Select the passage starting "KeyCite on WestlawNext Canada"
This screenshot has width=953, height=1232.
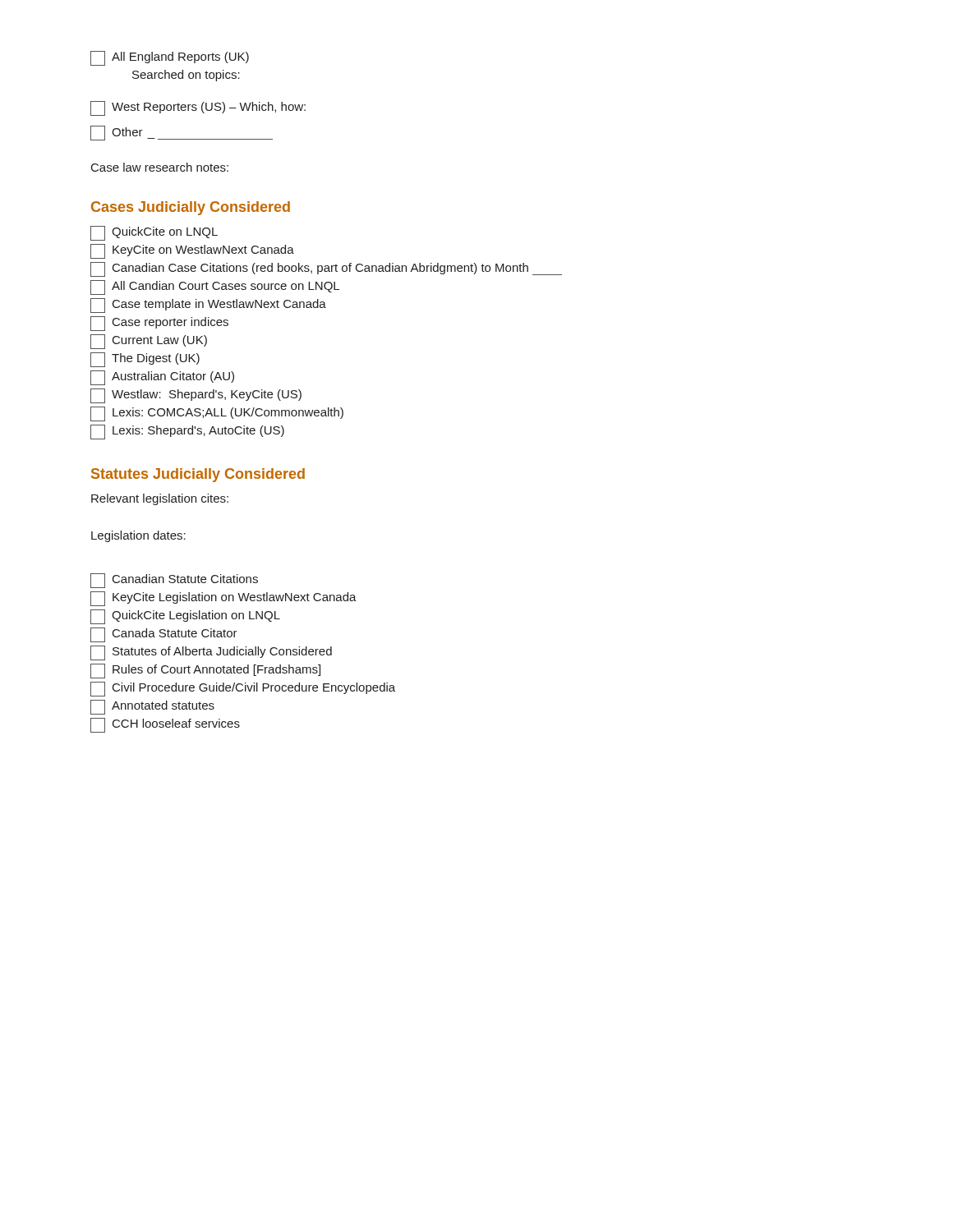pos(192,251)
